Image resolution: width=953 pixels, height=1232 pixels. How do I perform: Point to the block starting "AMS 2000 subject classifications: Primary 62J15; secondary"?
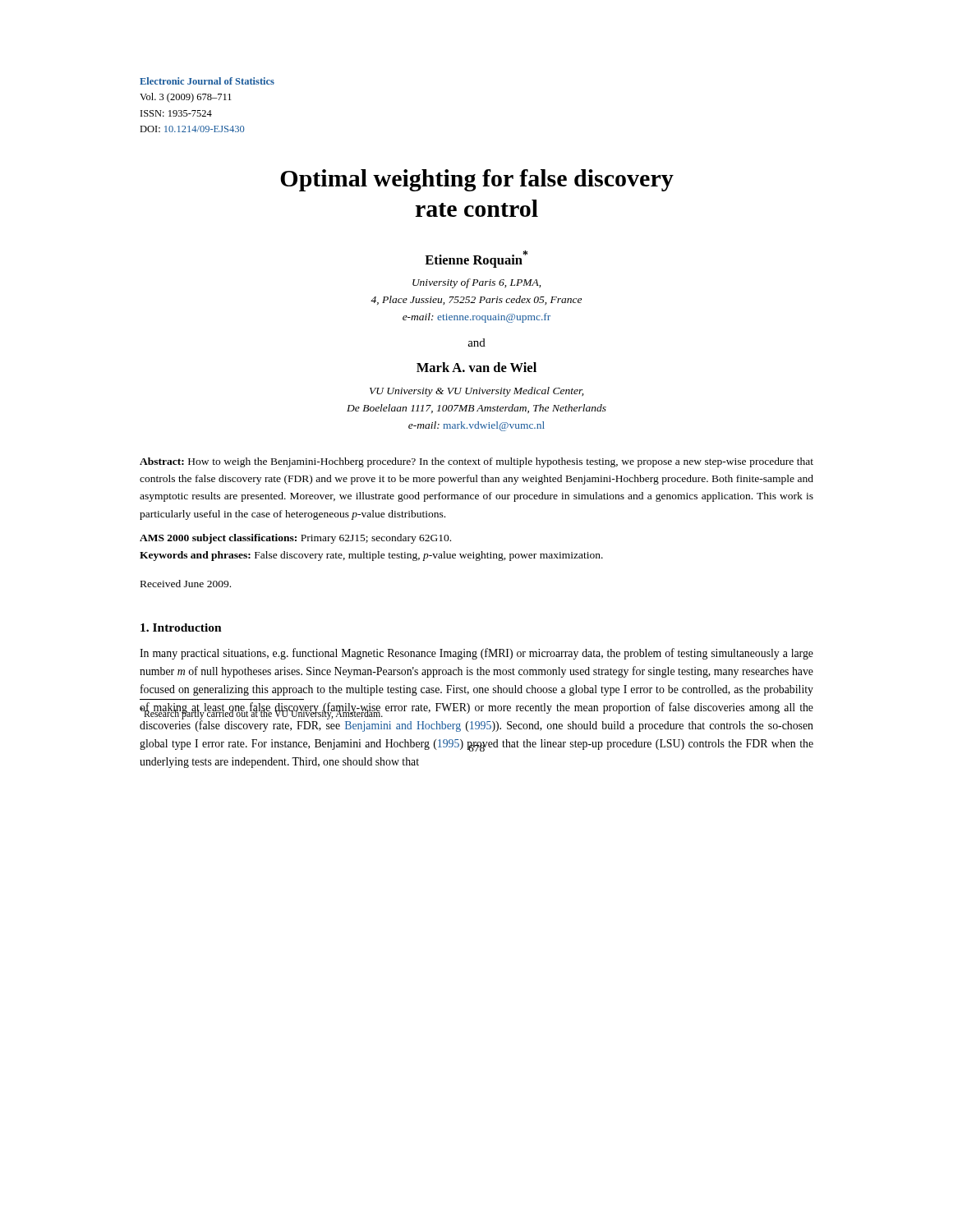371,546
